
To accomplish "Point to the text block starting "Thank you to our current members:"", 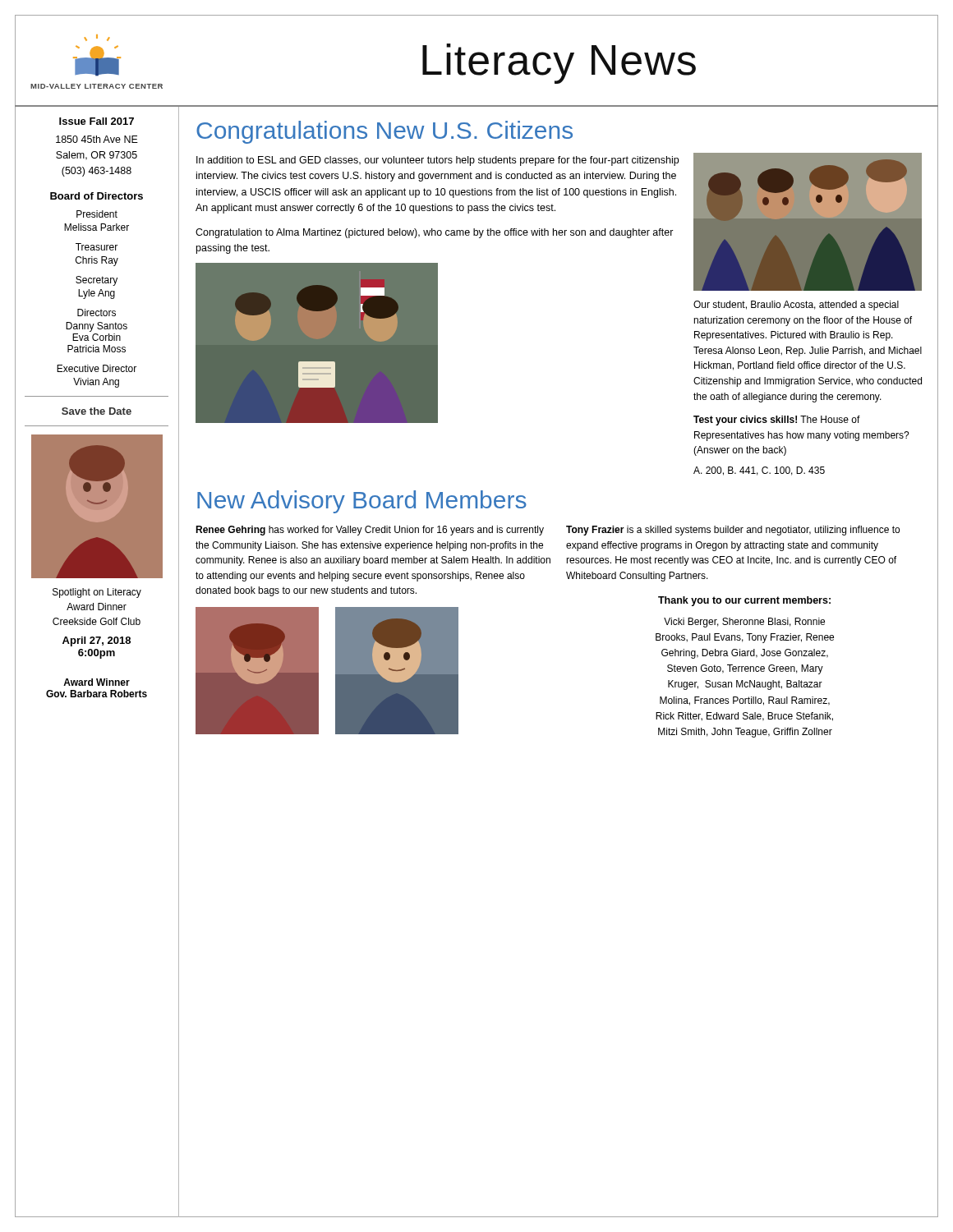I will tap(745, 601).
